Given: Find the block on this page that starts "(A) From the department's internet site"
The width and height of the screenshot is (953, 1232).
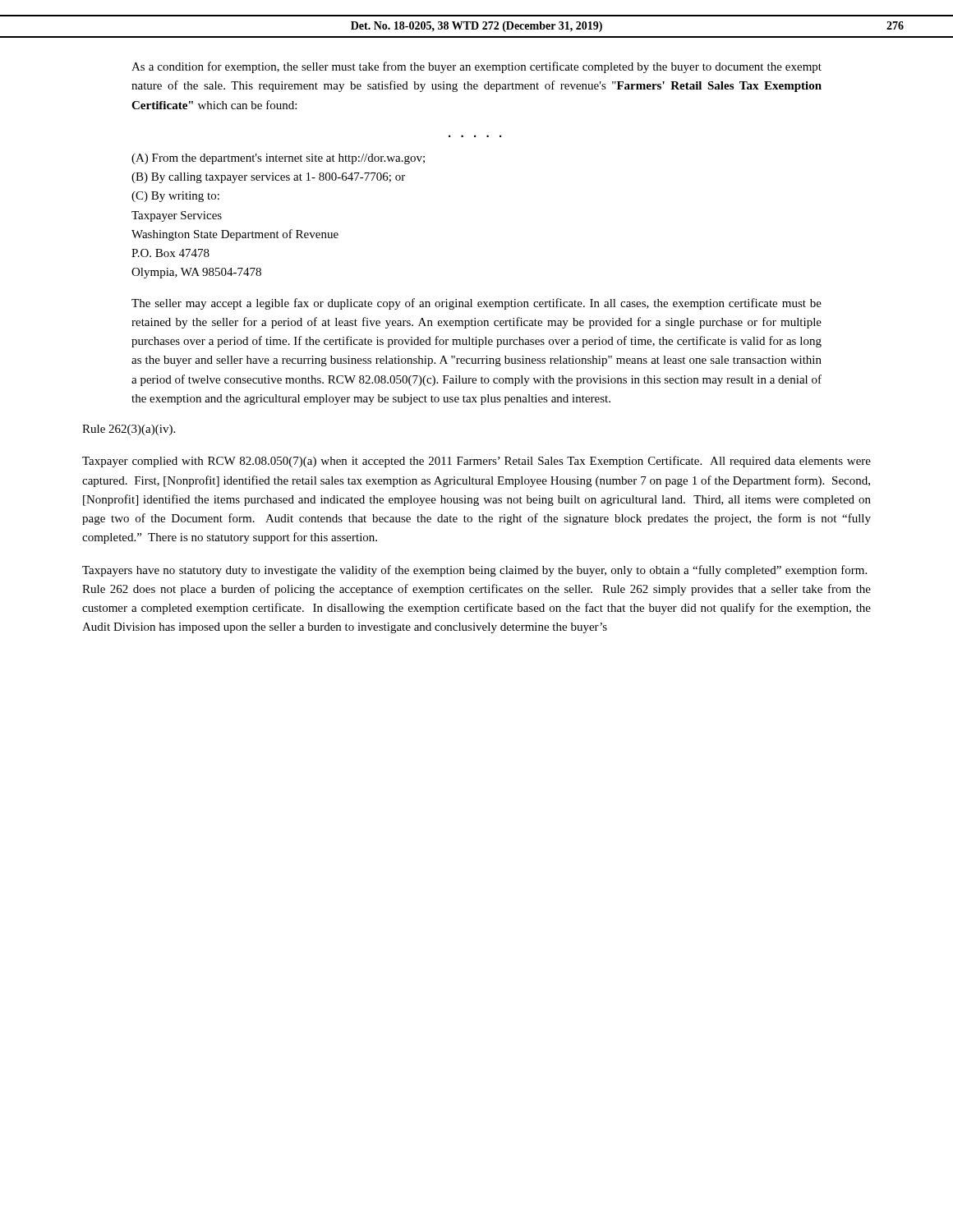Looking at the screenshot, I should click(x=279, y=158).
